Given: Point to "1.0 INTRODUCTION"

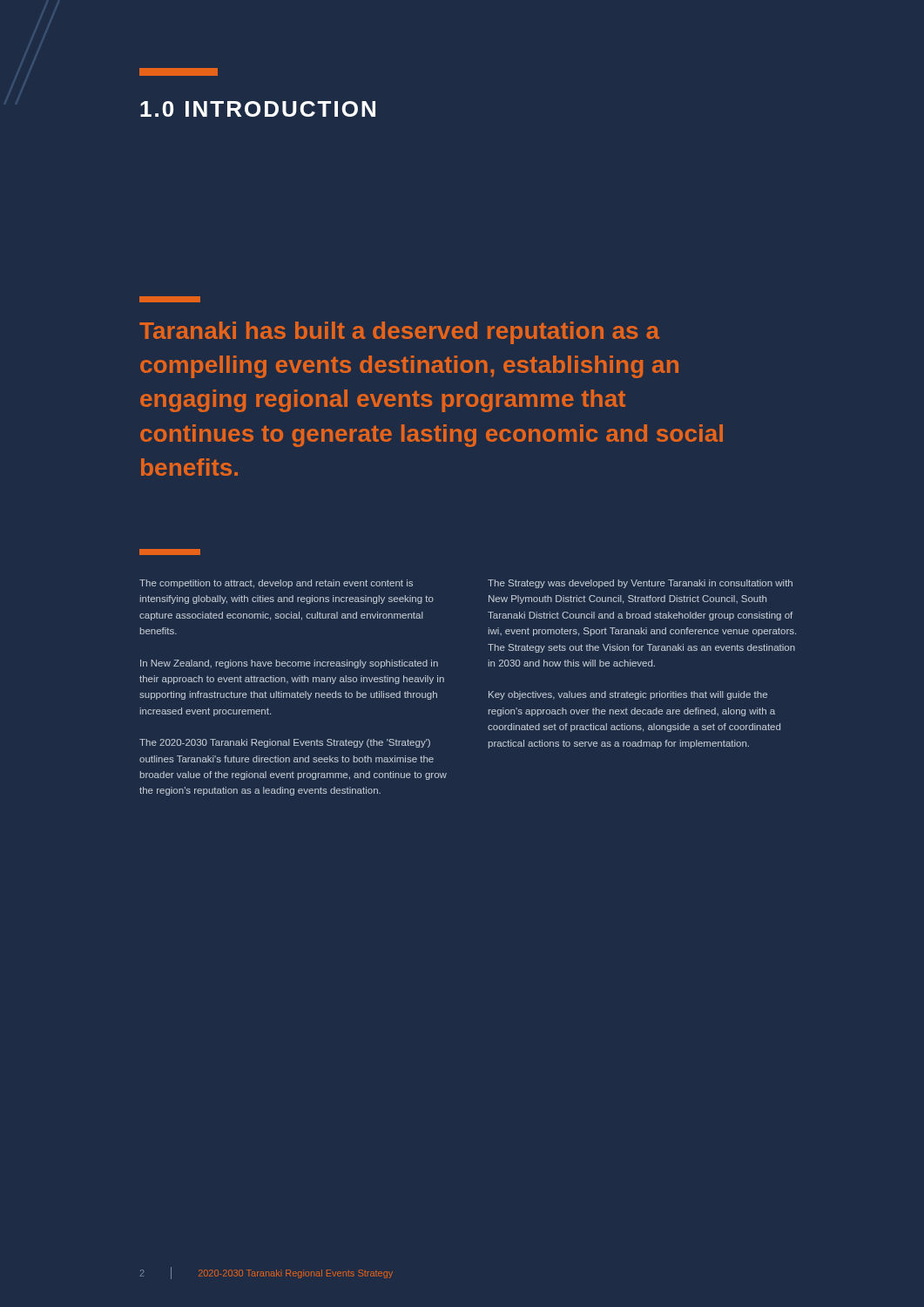Looking at the screenshot, I should (x=259, y=109).
